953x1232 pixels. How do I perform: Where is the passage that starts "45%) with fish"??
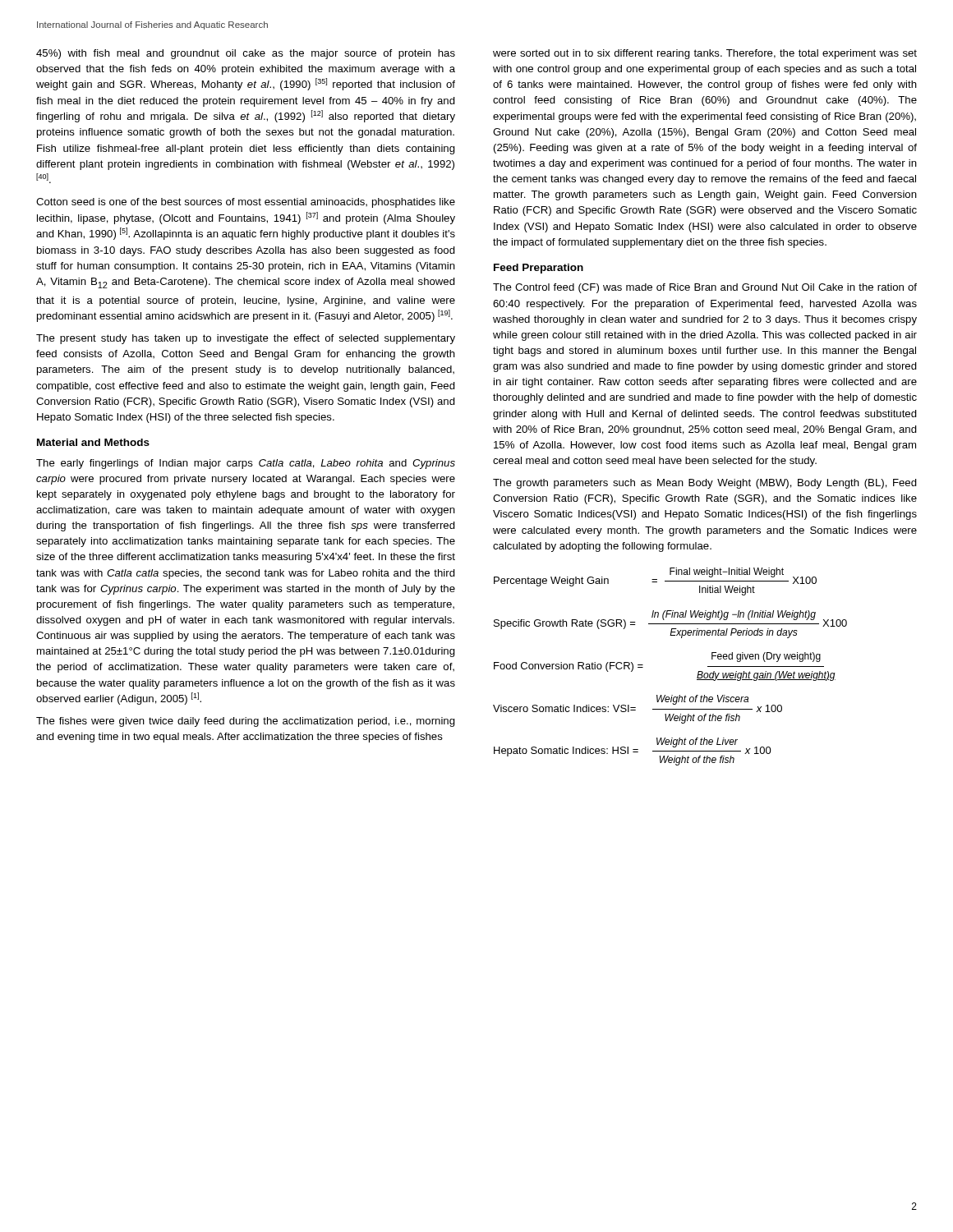[x=246, y=116]
